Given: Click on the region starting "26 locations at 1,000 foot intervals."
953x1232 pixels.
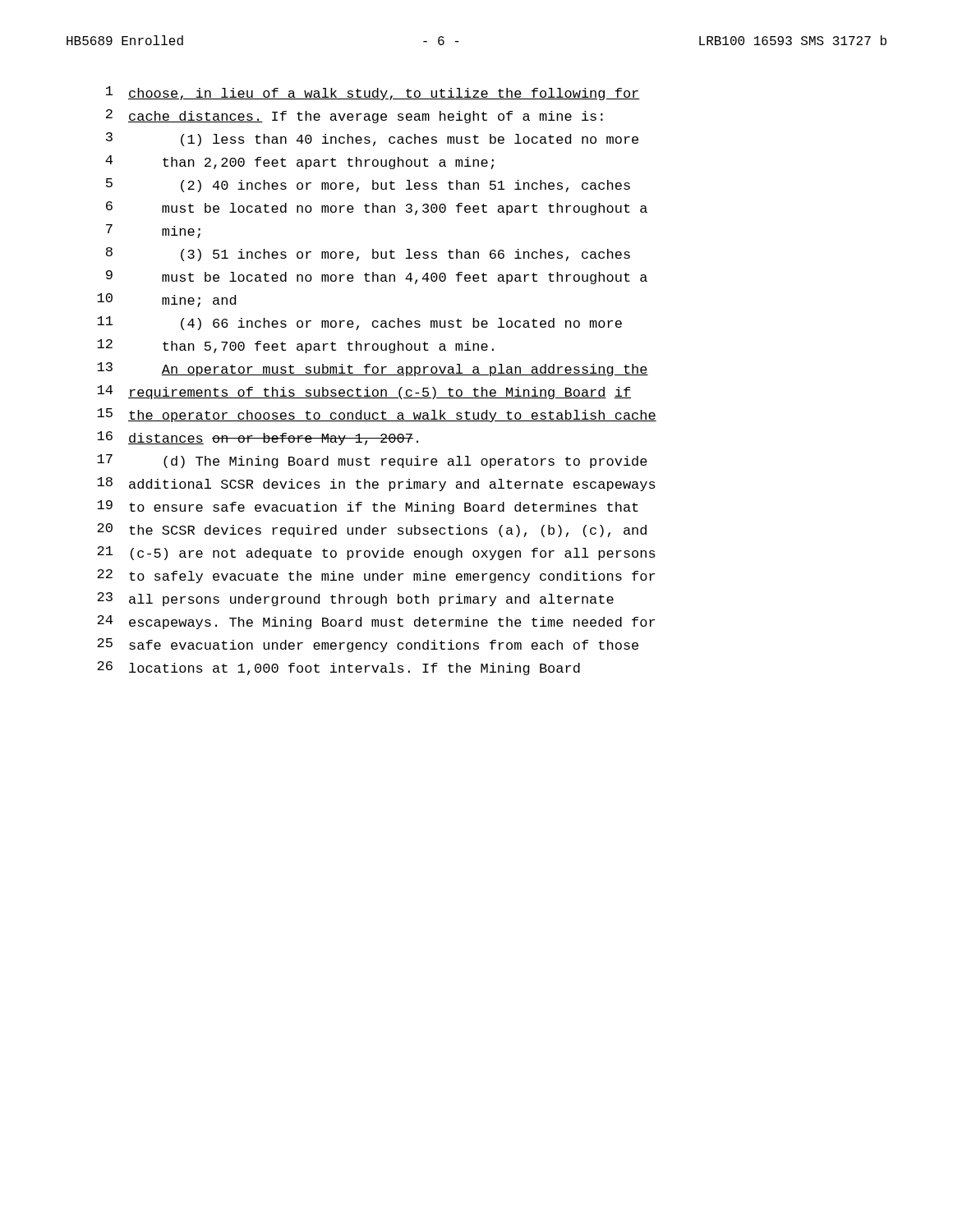Looking at the screenshot, I should 476,668.
